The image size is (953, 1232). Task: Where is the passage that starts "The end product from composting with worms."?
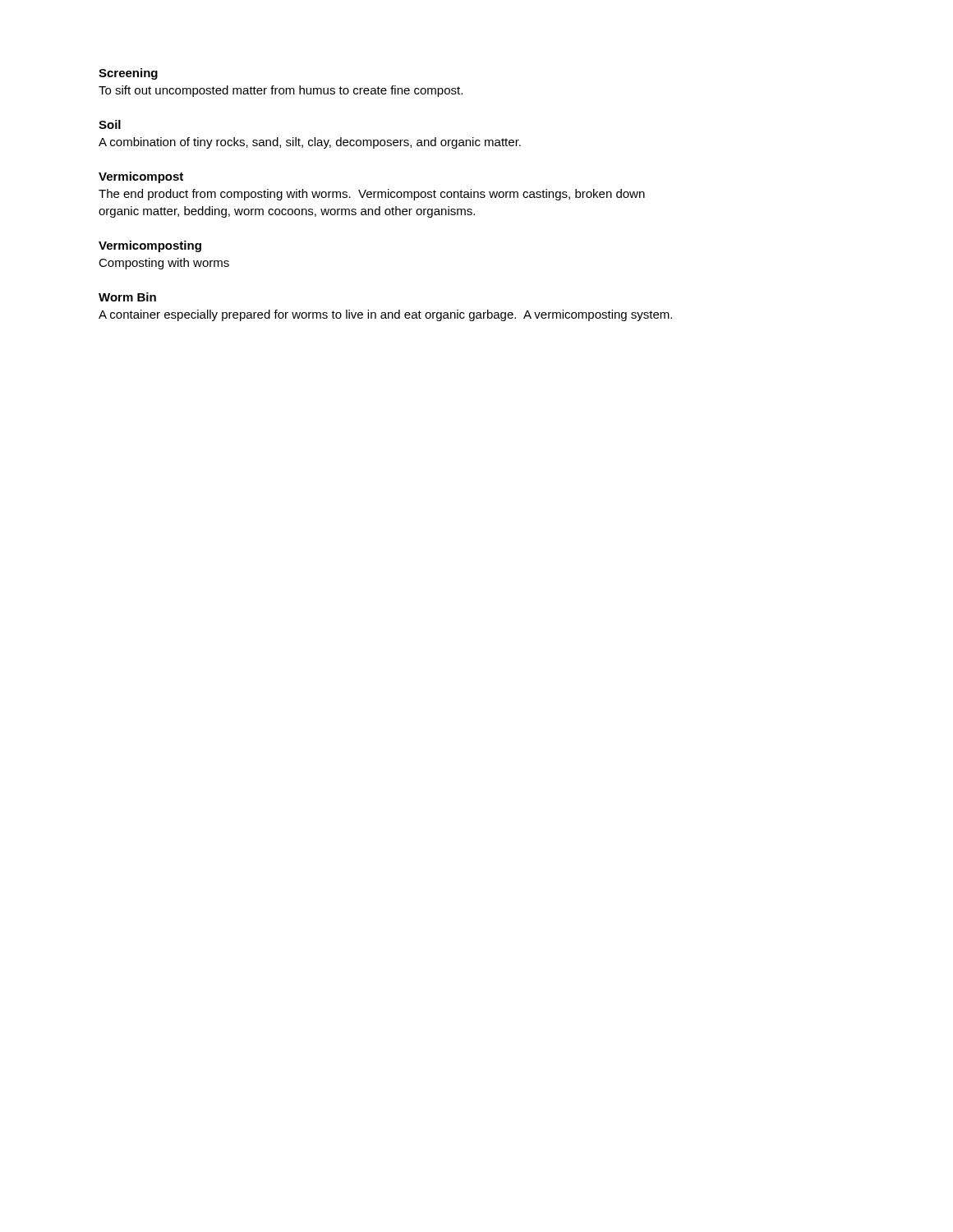point(372,202)
